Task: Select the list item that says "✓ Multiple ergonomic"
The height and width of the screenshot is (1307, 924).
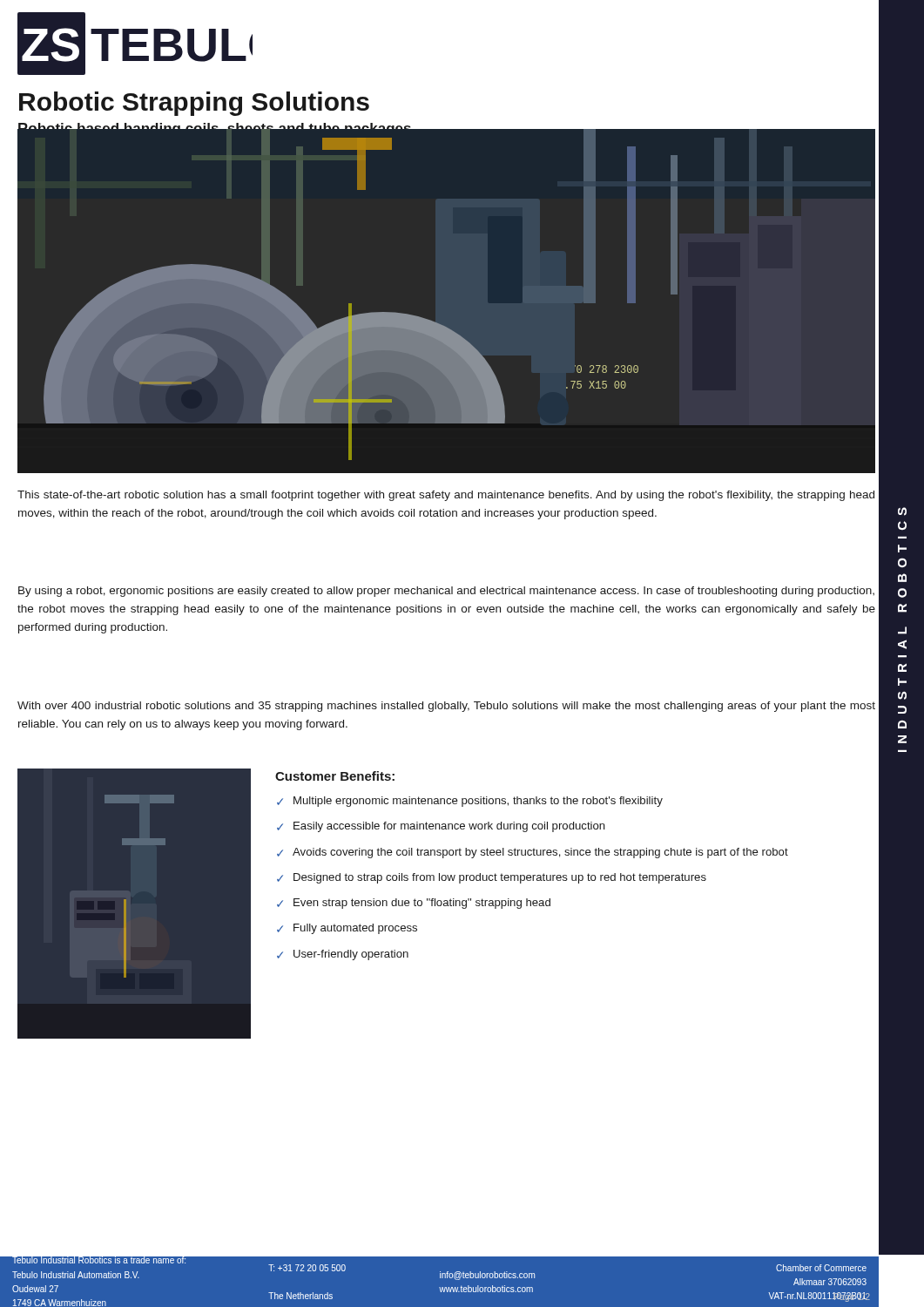Action: point(469,801)
